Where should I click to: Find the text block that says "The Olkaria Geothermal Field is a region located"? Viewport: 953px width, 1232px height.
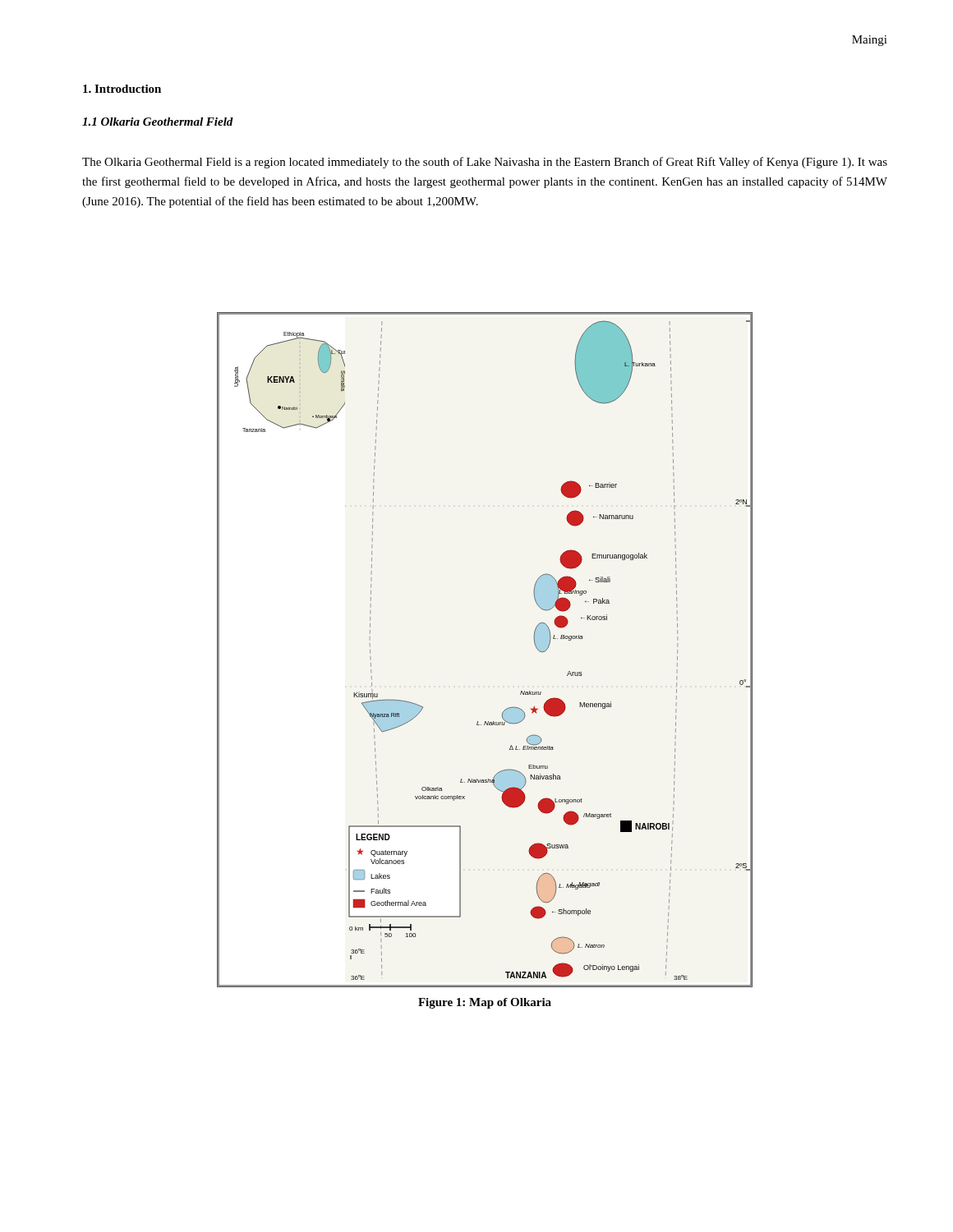click(485, 182)
